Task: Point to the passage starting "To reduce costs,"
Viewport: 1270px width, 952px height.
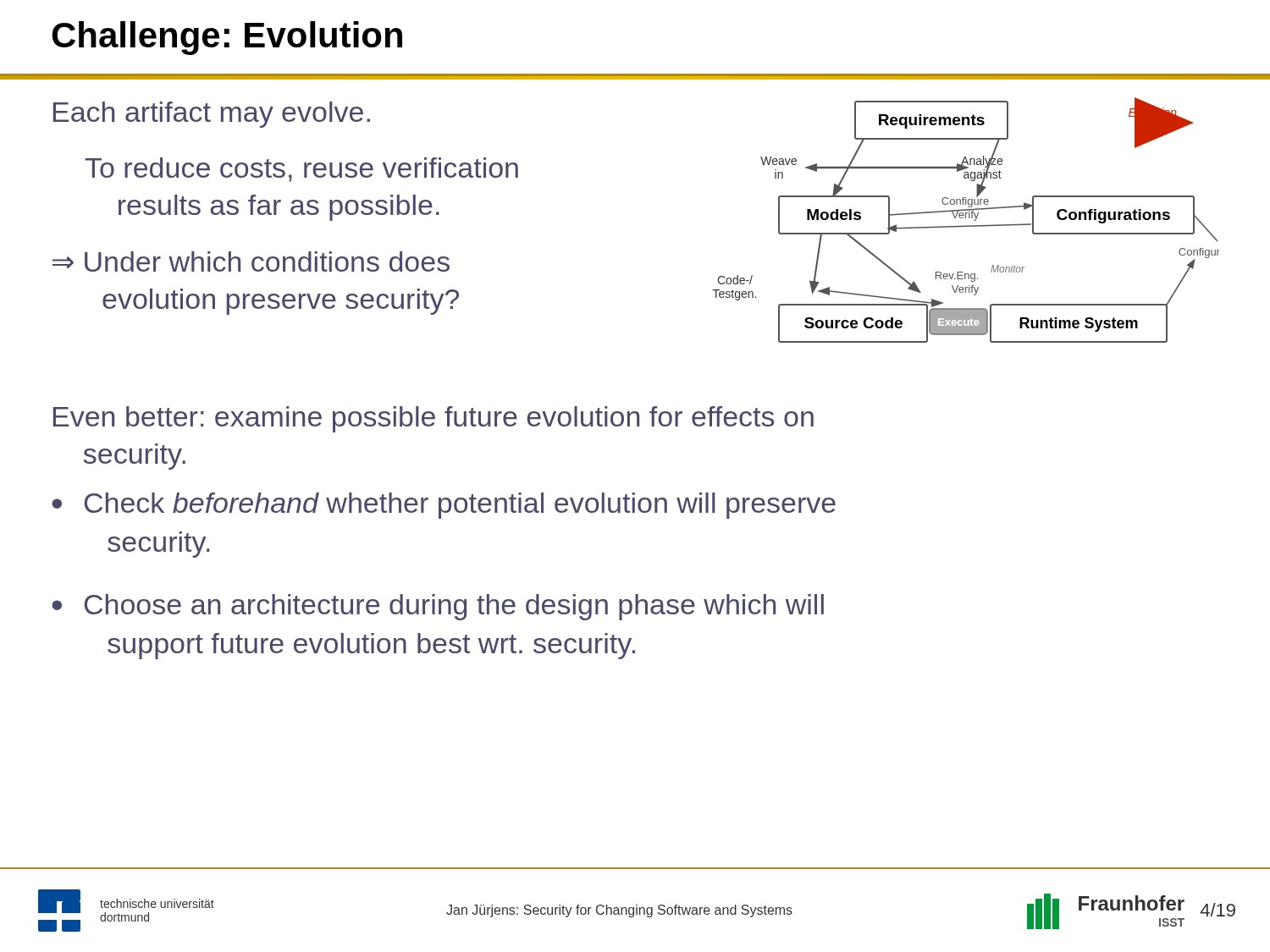Action: pyautogui.click(x=302, y=186)
